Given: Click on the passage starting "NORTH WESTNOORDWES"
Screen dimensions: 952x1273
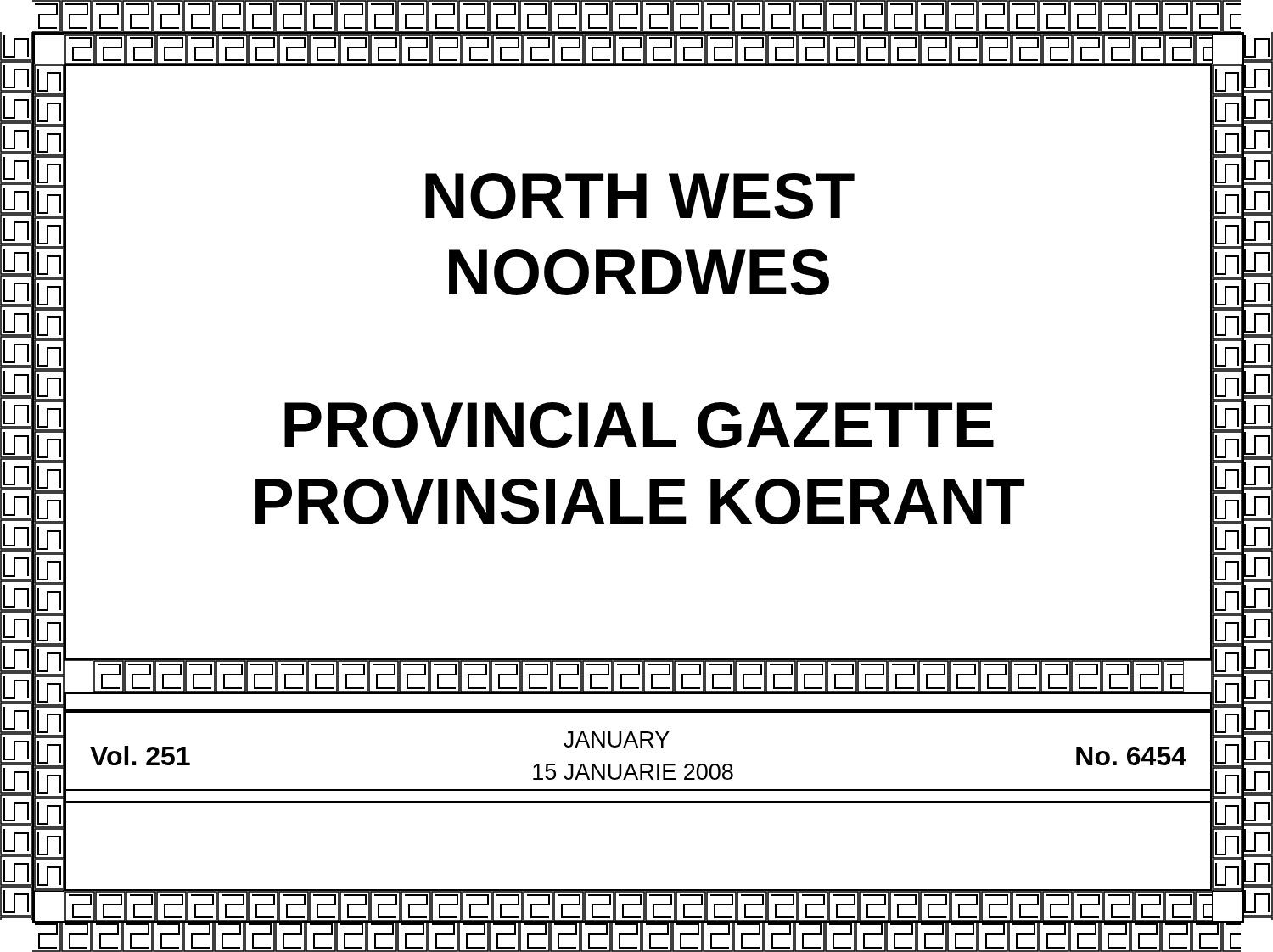Looking at the screenshot, I should pyautogui.click(x=638, y=234).
